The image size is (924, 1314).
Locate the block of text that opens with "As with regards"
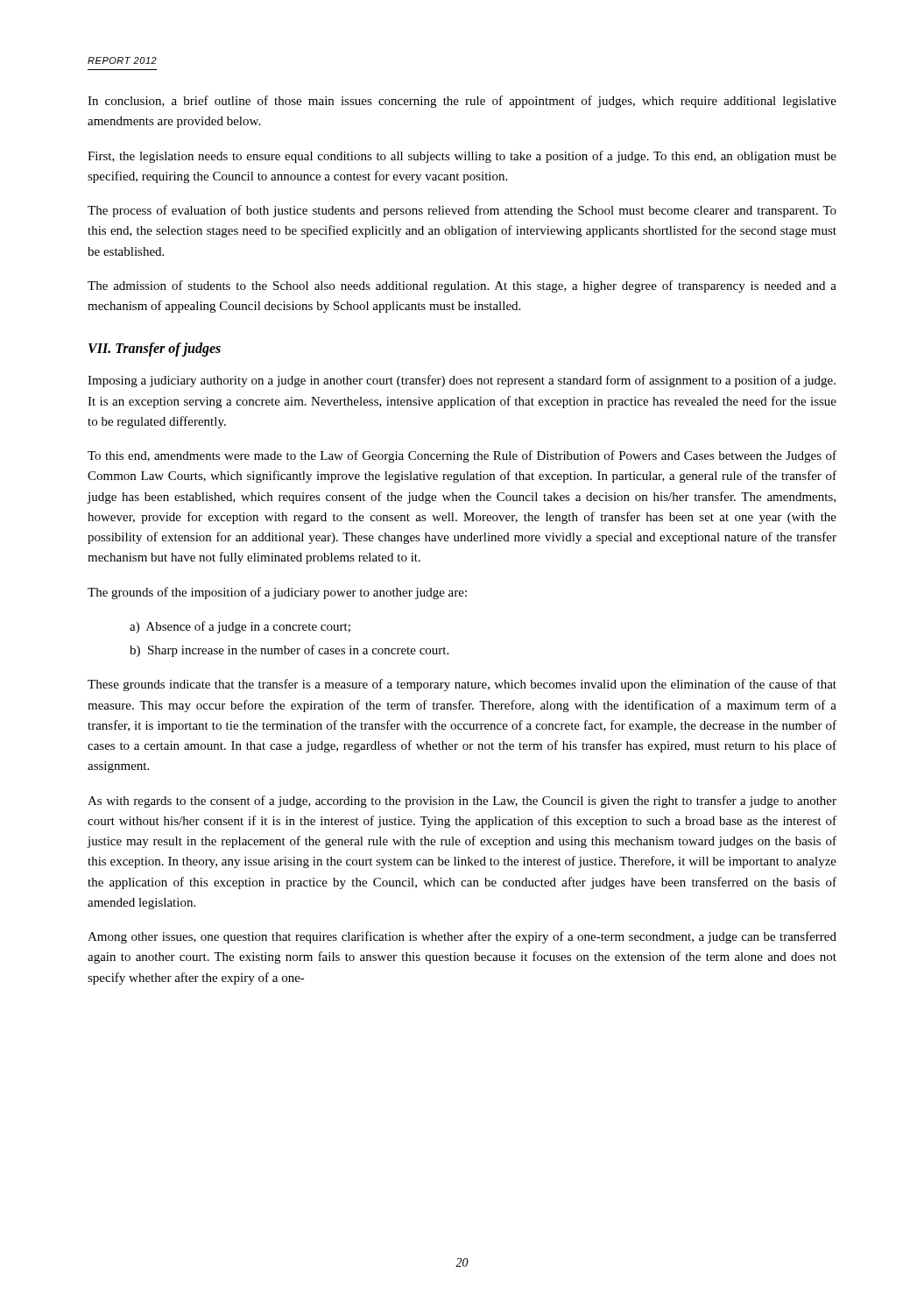[462, 851]
